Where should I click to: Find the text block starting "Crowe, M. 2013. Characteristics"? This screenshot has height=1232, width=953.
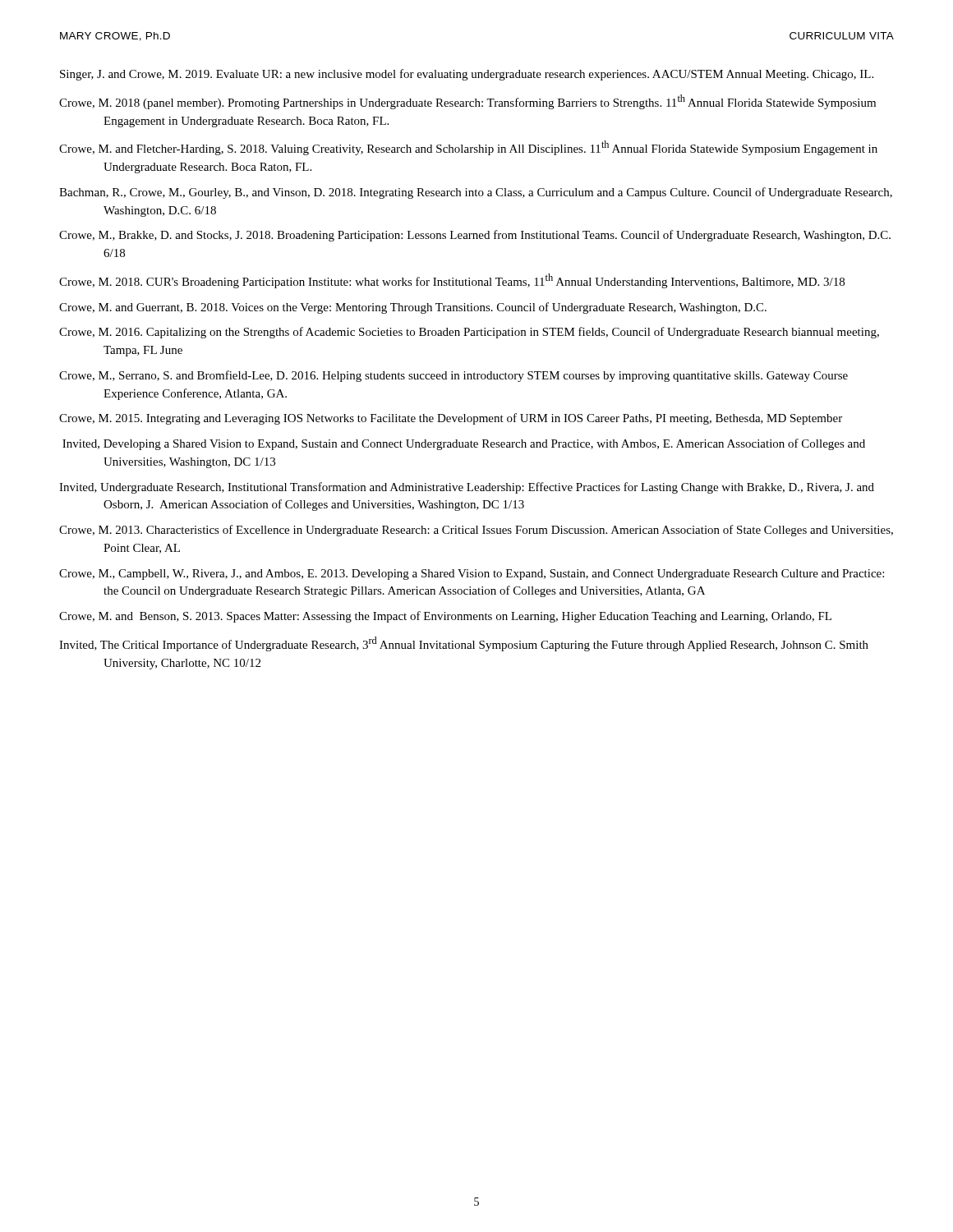point(476,539)
